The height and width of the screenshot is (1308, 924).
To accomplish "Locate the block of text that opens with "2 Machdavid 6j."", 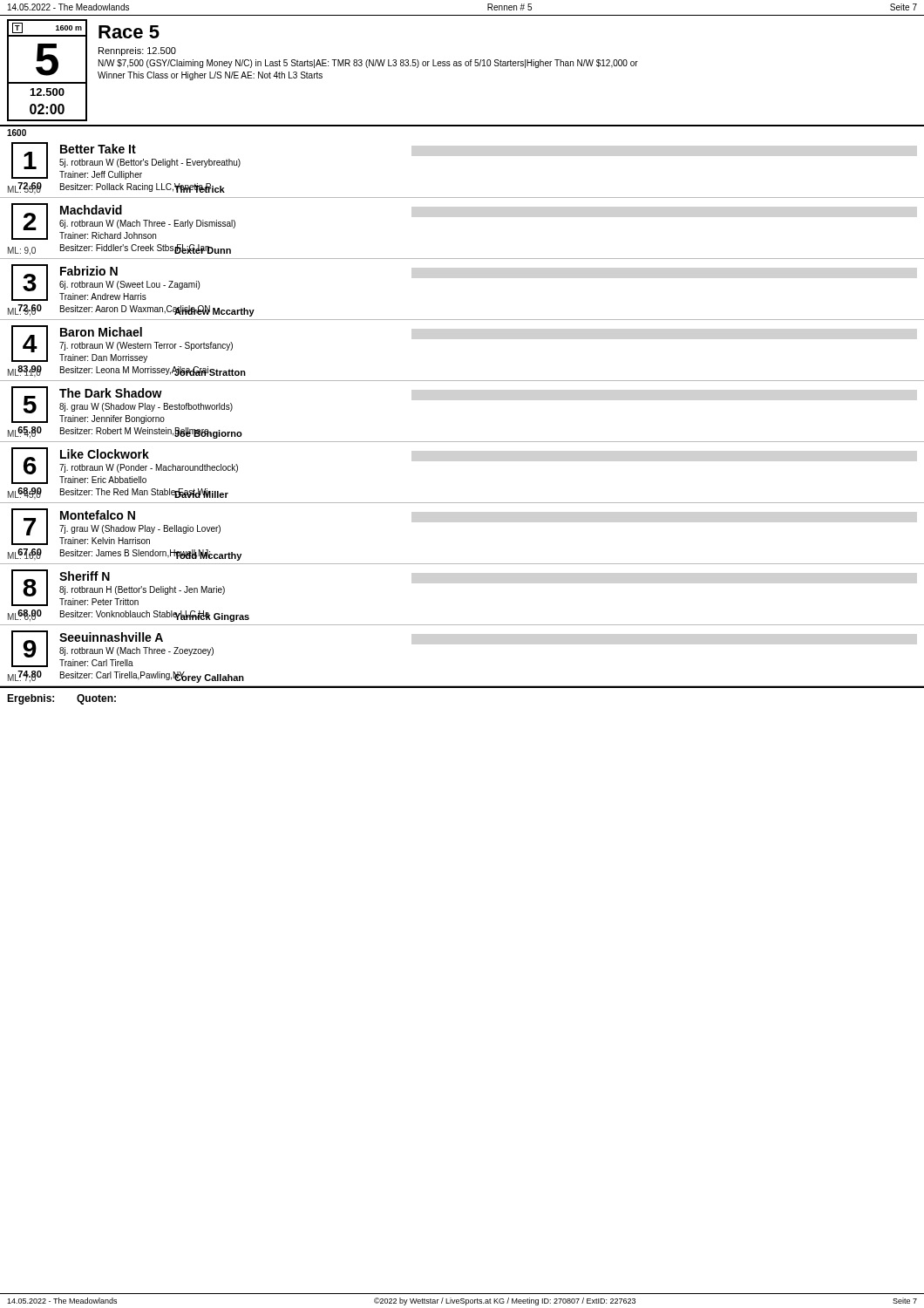I will [123, 221].
